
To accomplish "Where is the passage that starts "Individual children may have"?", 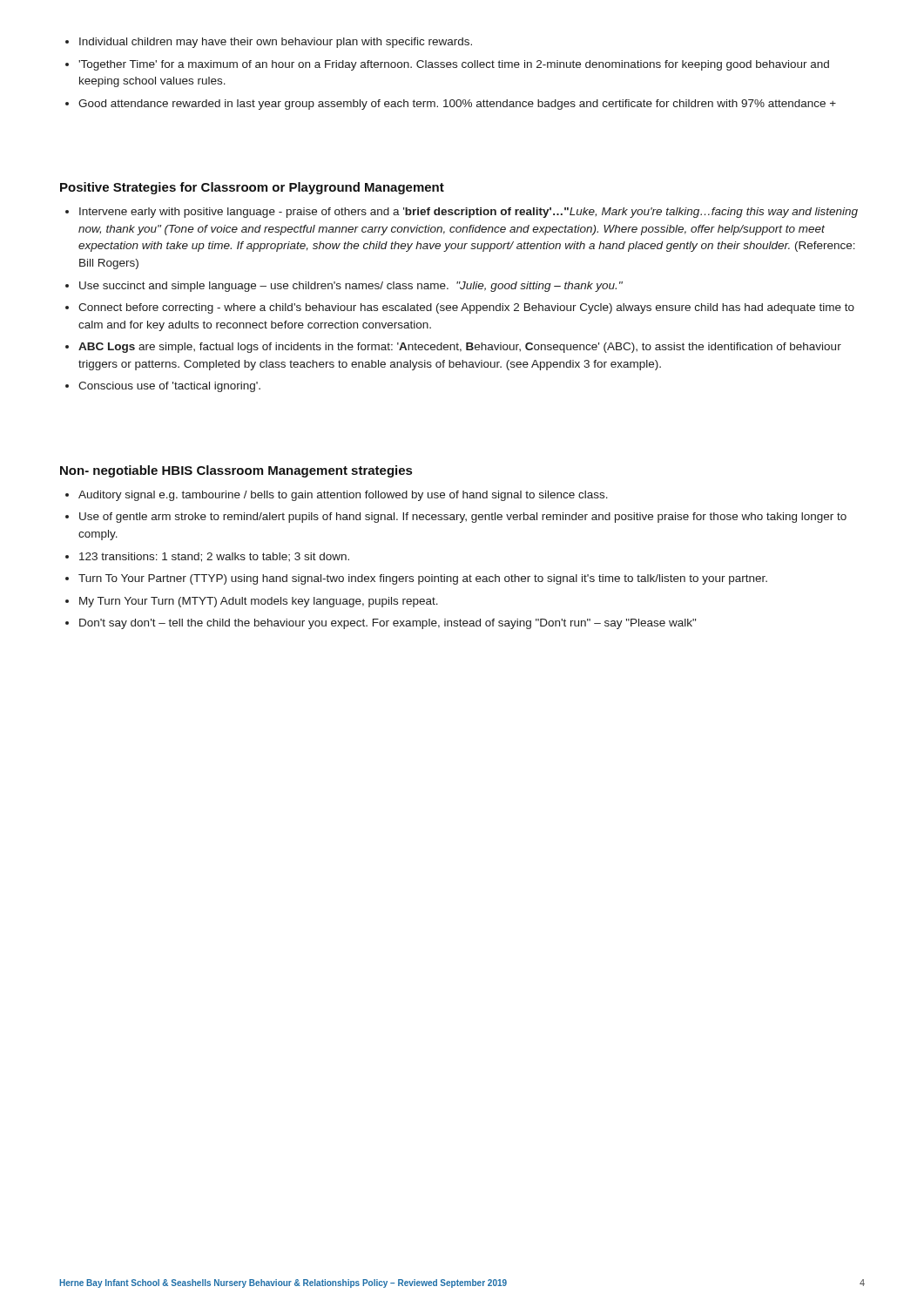I will tap(462, 42).
